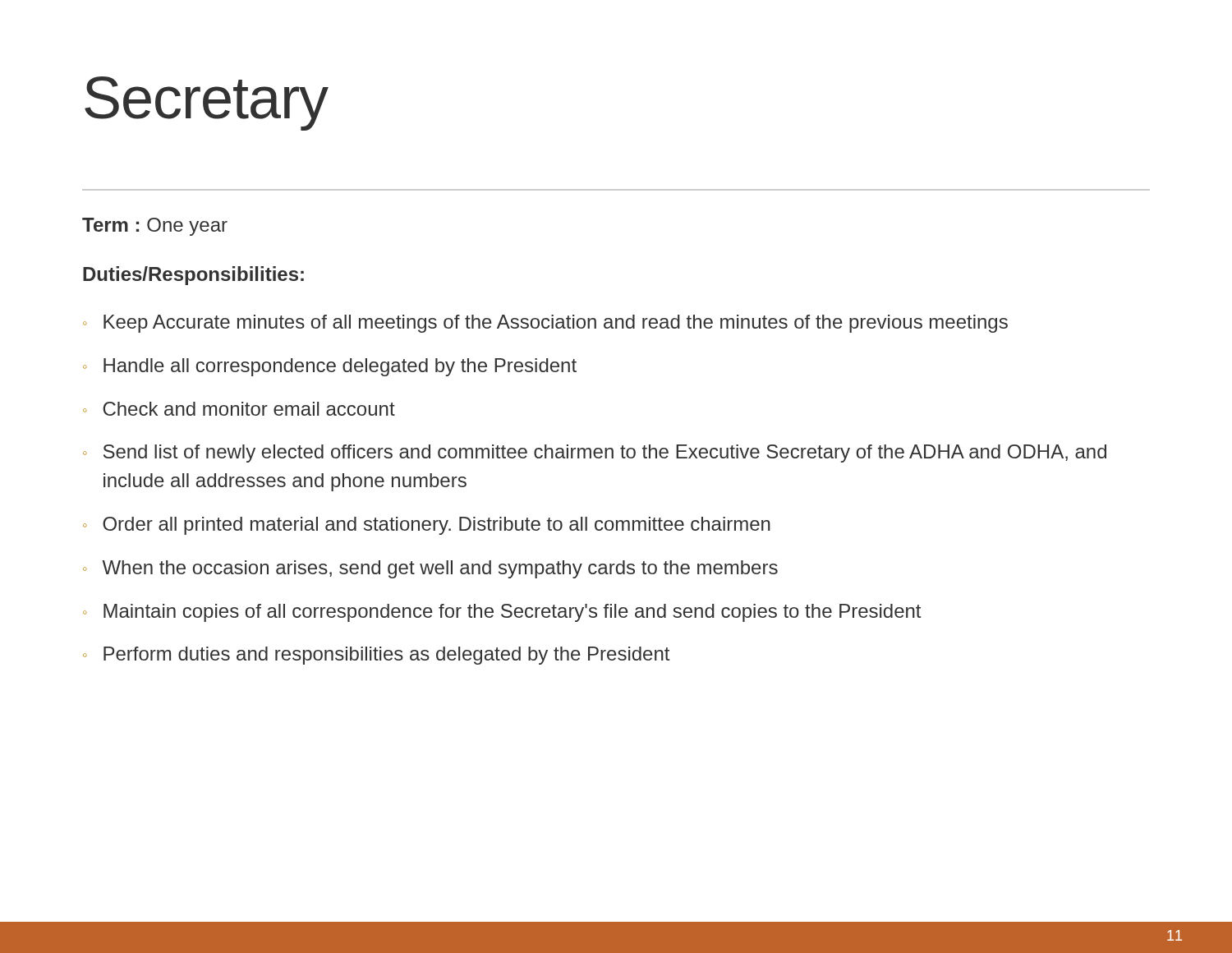Locate the block of text that opens with "◦ When the occasion"
Viewport: 1232px width, 953px height.
point(616,568)
